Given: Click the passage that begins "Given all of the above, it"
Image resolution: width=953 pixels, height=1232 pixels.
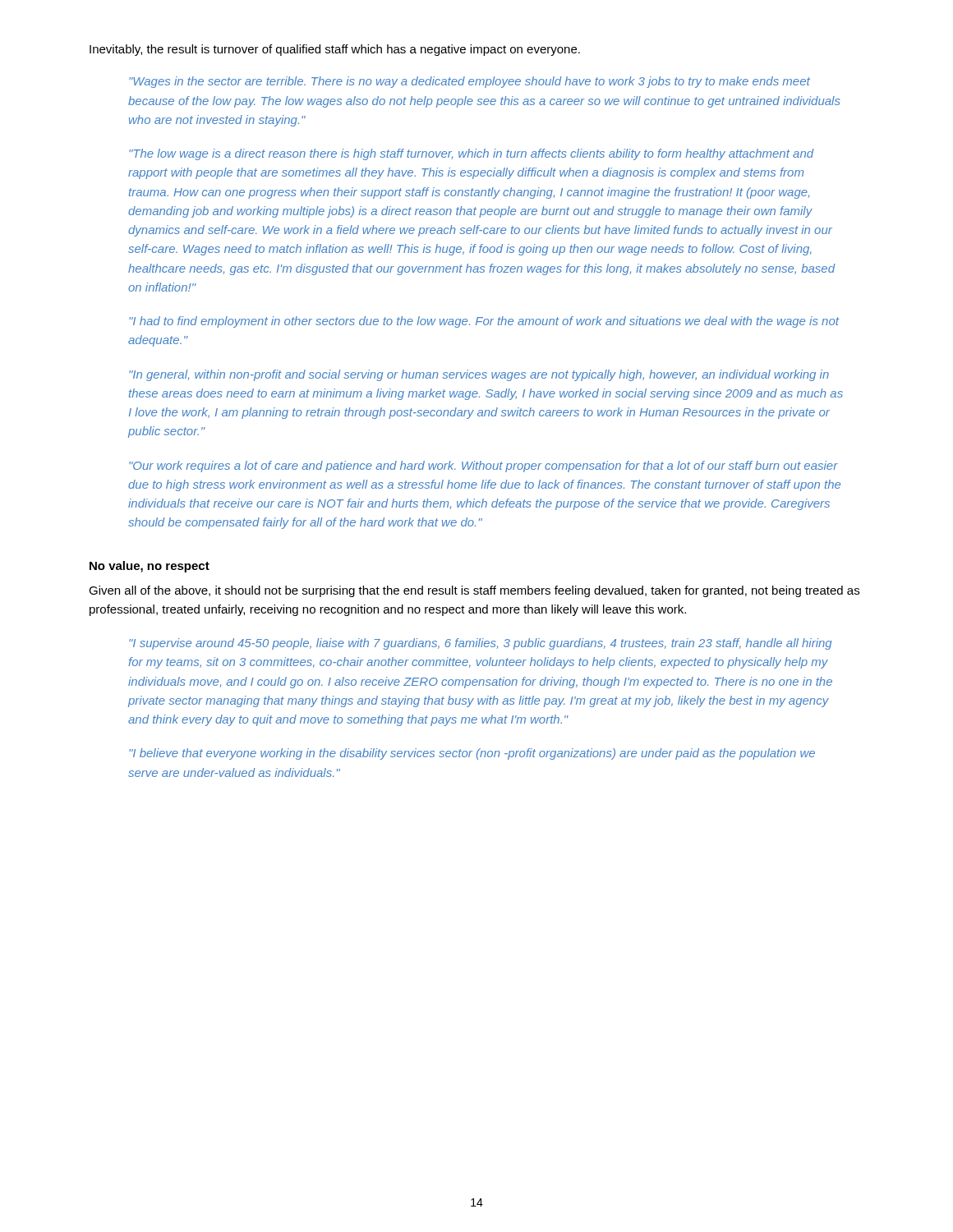Looking at the screenshot, I should pyautogui.click(x=474, y=599).
